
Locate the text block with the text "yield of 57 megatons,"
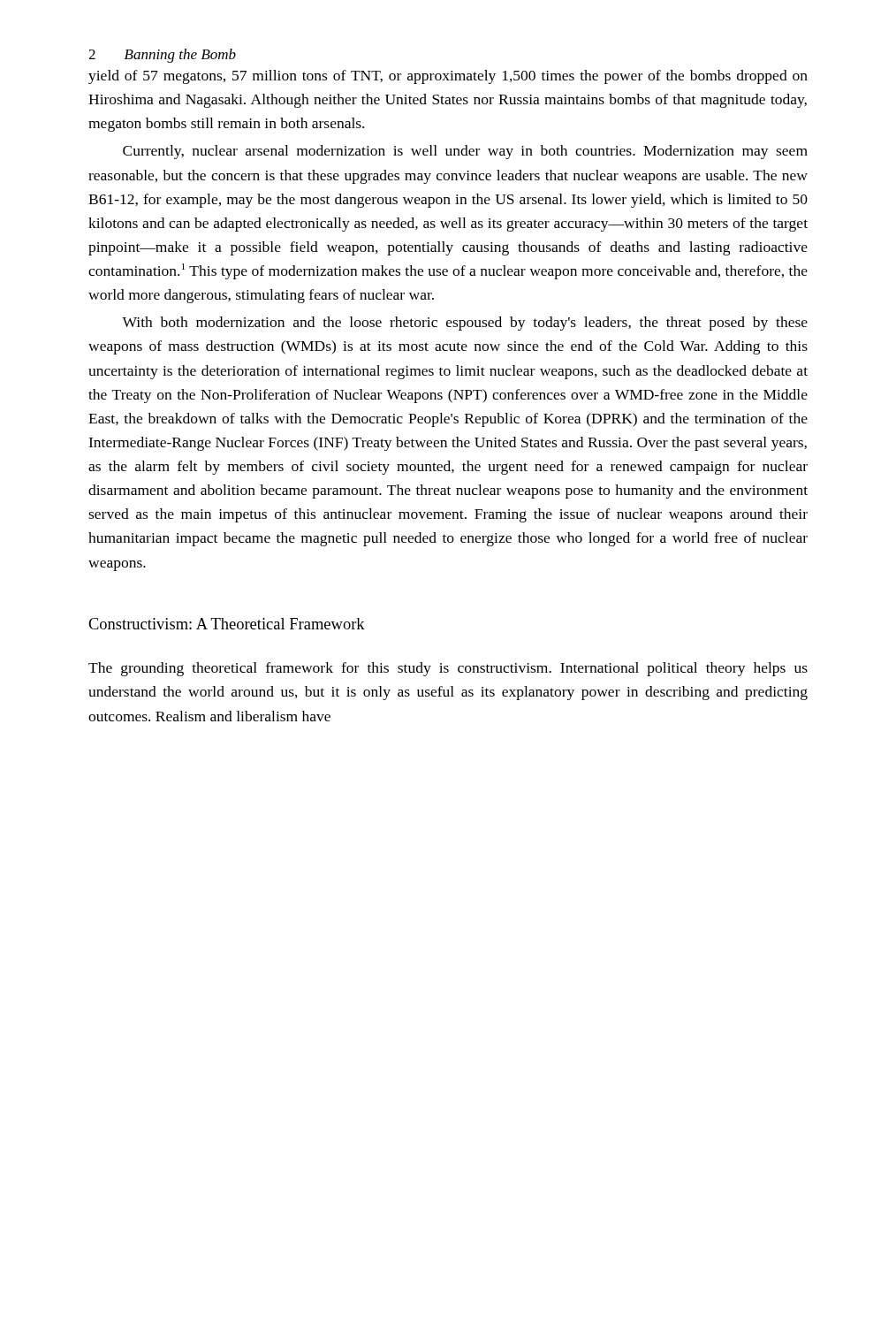point(448,100)
